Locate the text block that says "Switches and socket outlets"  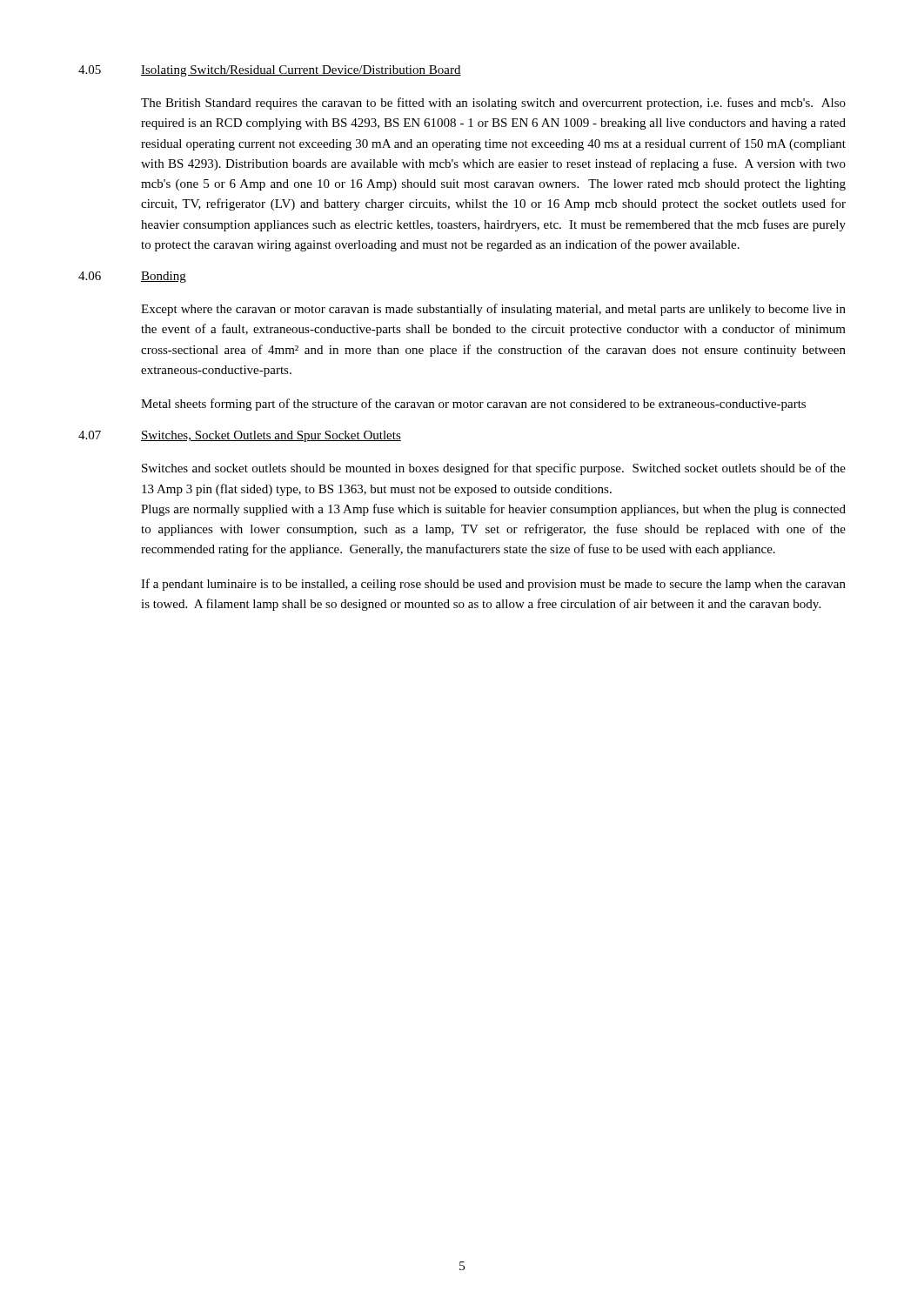pos(493,536)
